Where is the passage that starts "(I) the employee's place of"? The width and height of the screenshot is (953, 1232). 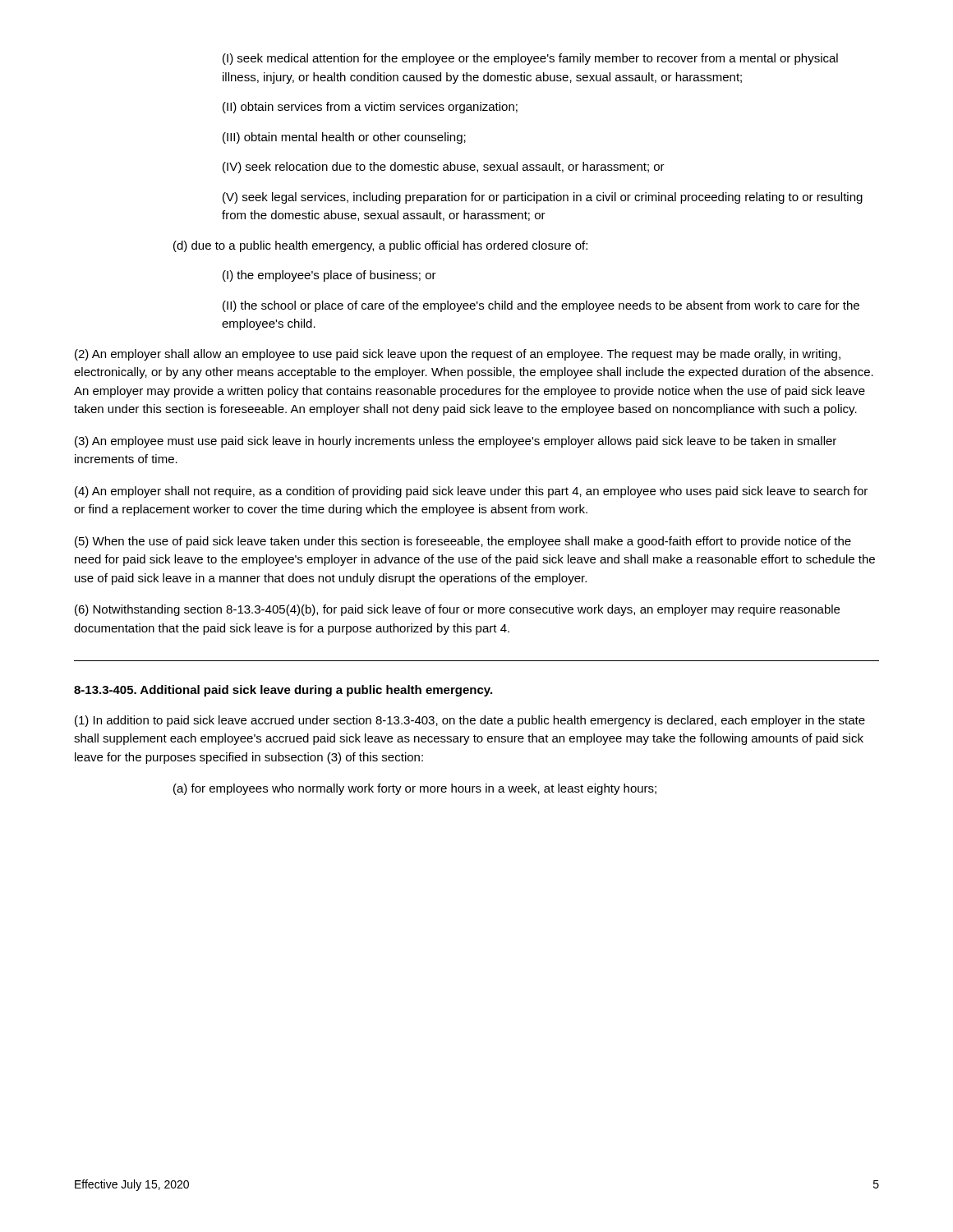329,275
